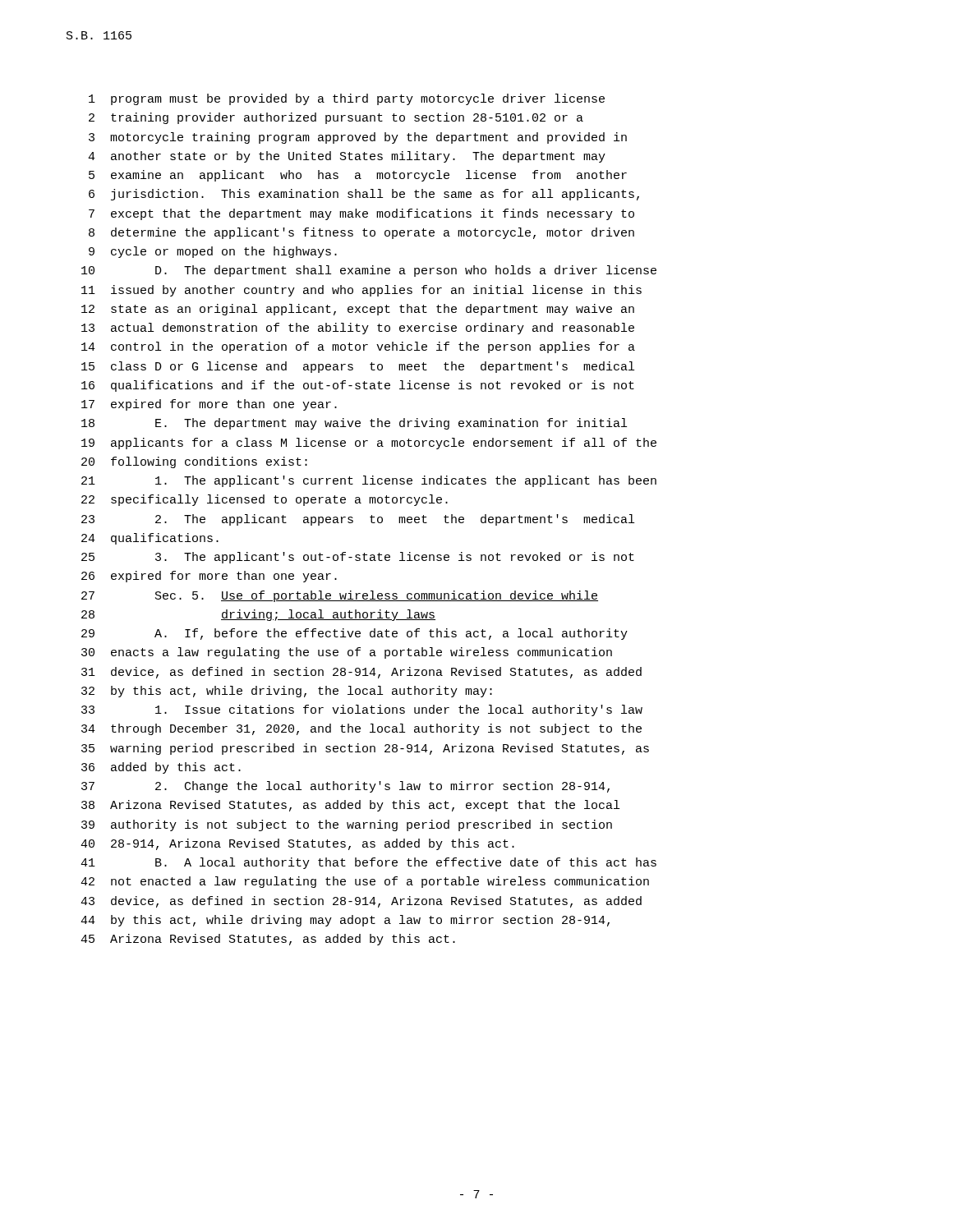Point to the region starting "1program must be provided by a third"

(476, 520)
